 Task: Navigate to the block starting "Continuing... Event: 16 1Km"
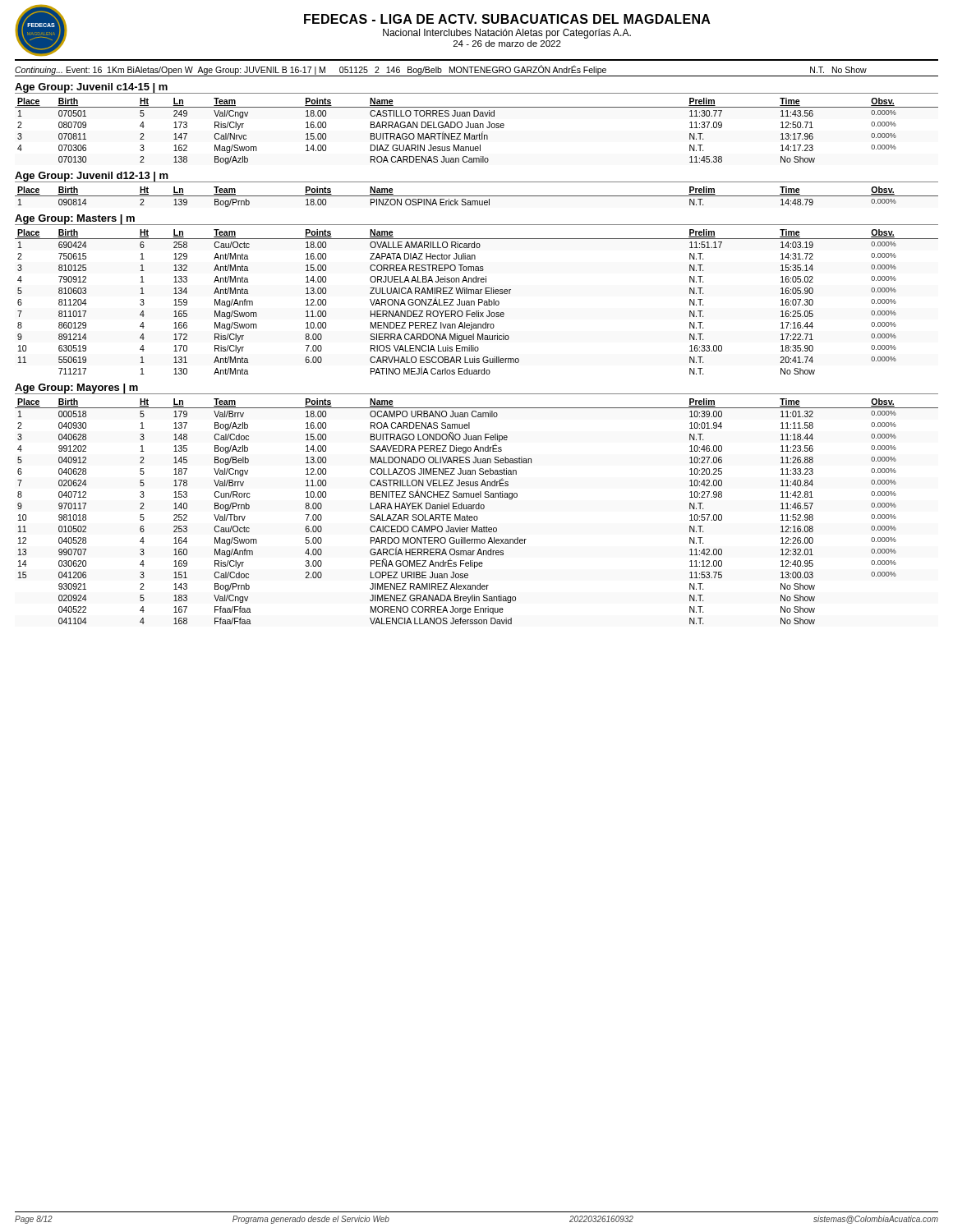476,70
